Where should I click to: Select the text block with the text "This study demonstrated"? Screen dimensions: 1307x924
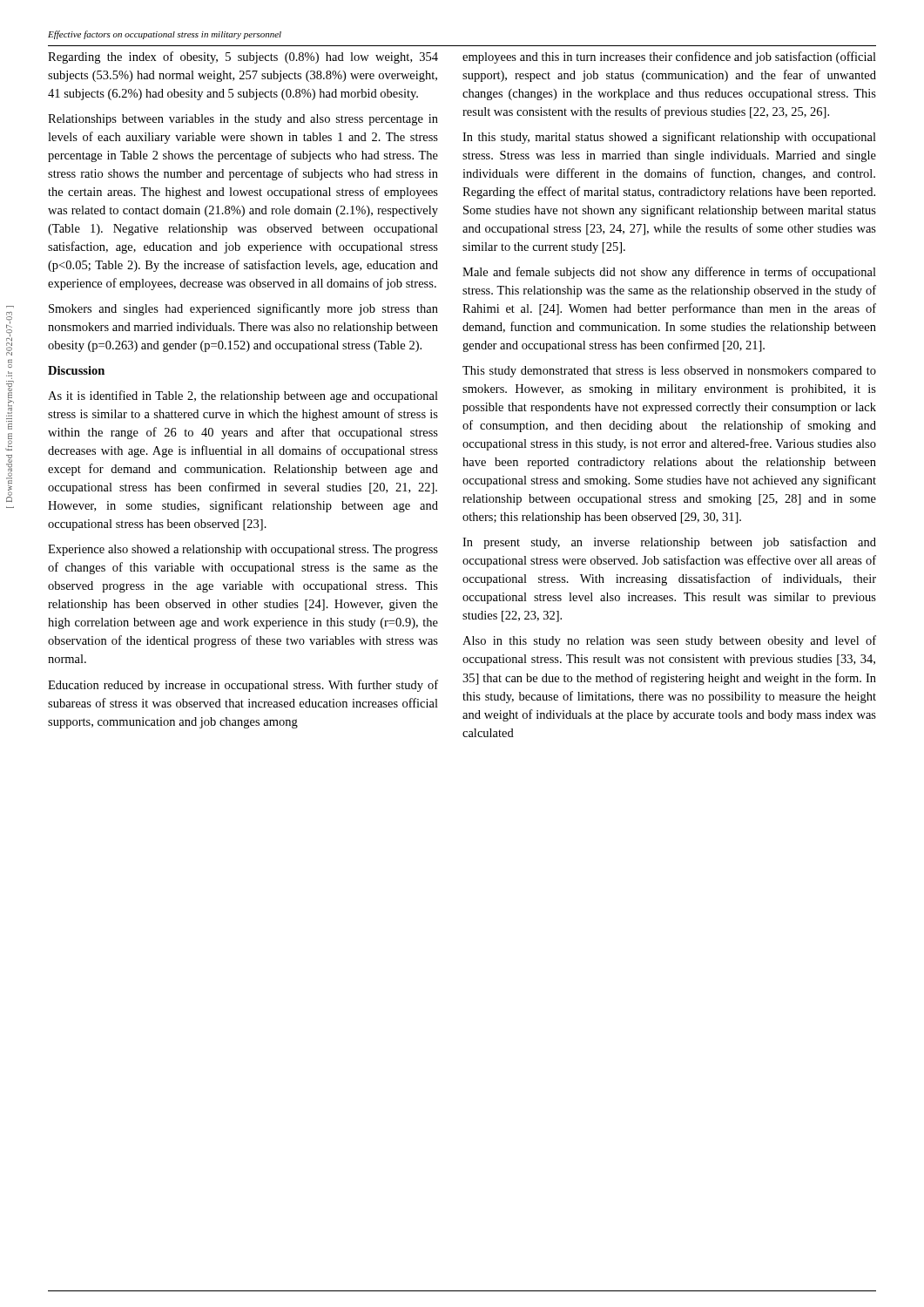pos(669,444)
